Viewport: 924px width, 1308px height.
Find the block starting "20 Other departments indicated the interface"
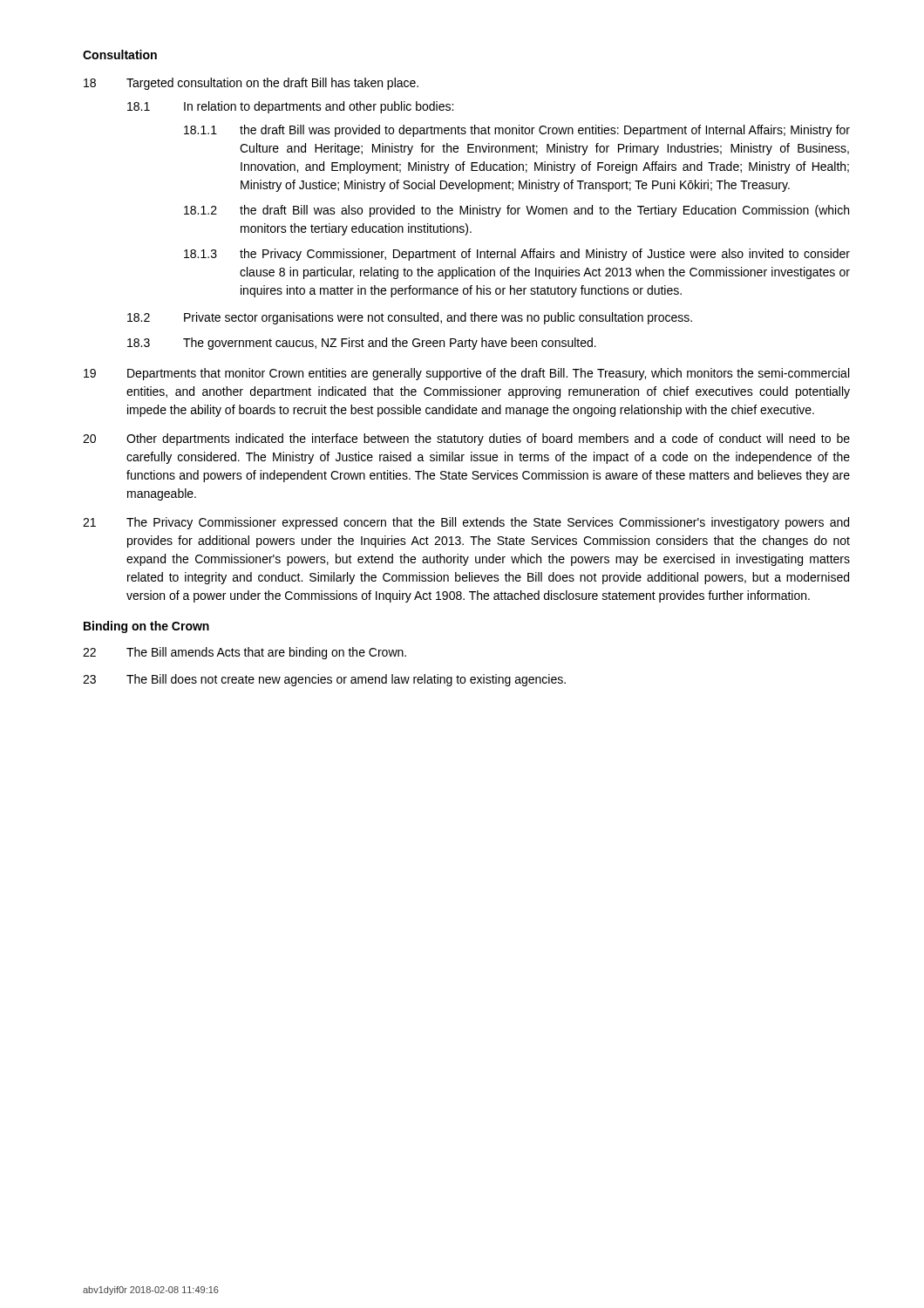pyautogui.click(x=466, y=467)
